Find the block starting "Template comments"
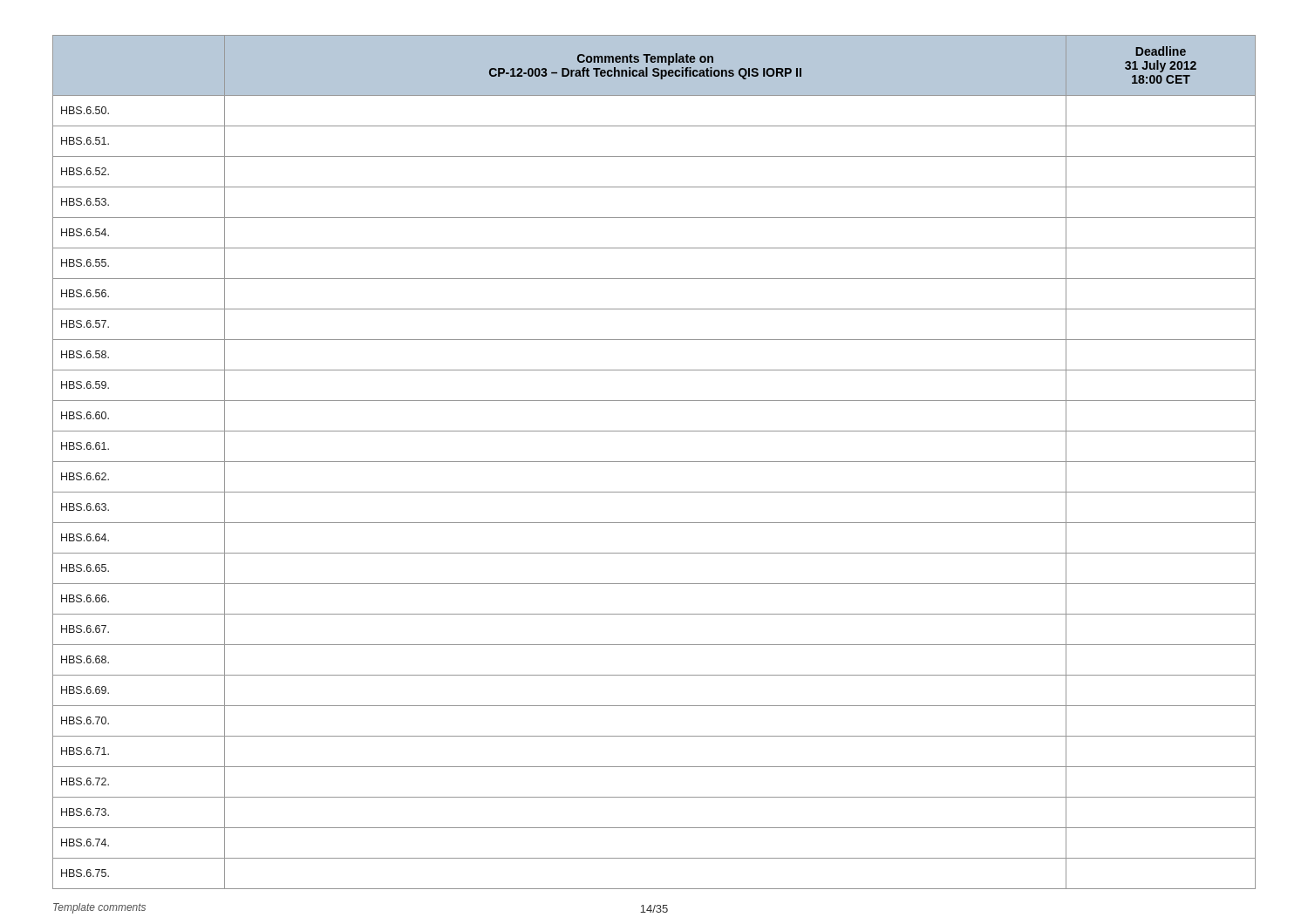The height and width of the screenshot is (924, 1308). (x=99, y=907)
